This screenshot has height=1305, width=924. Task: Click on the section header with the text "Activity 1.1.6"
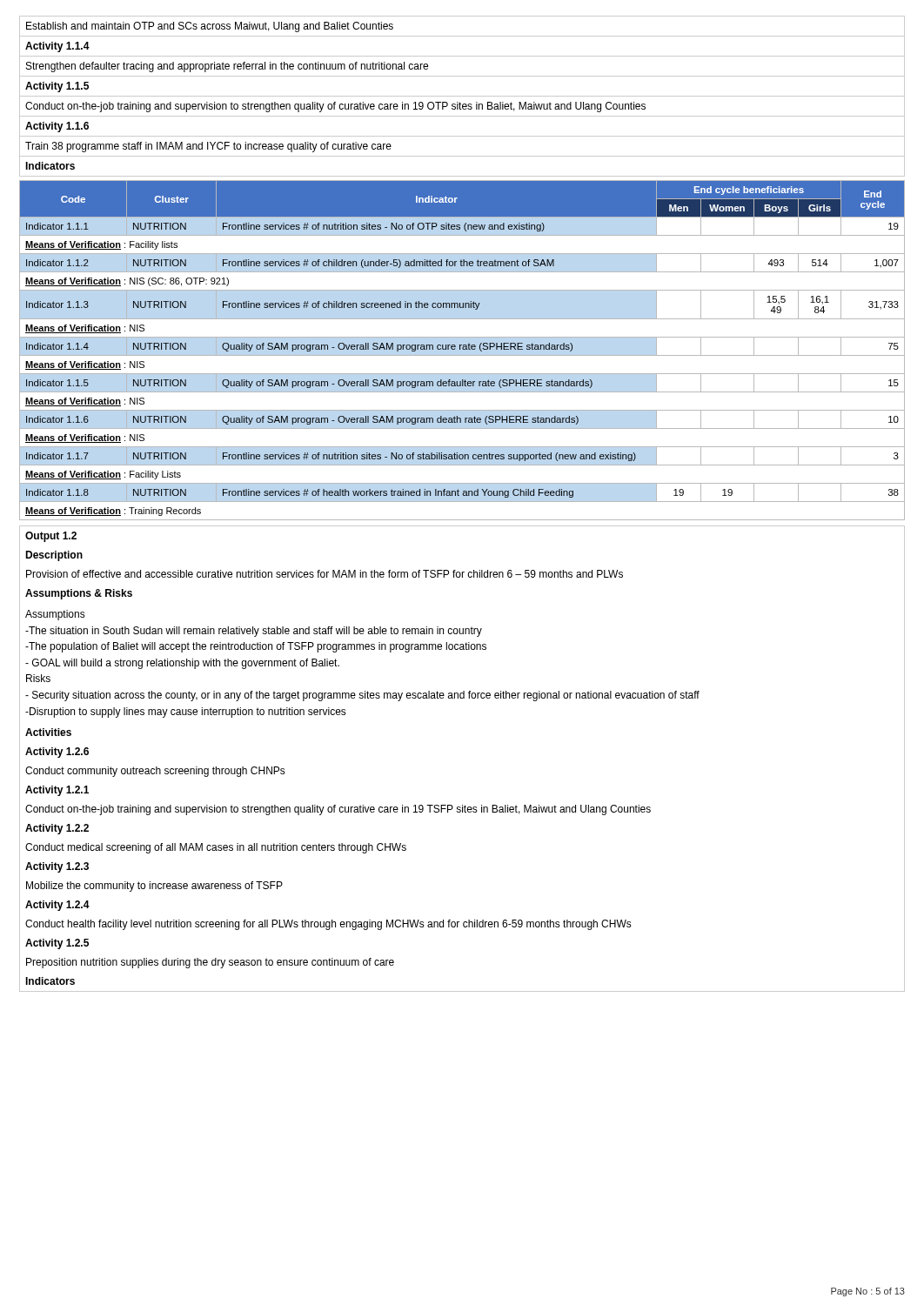(57, 126)
